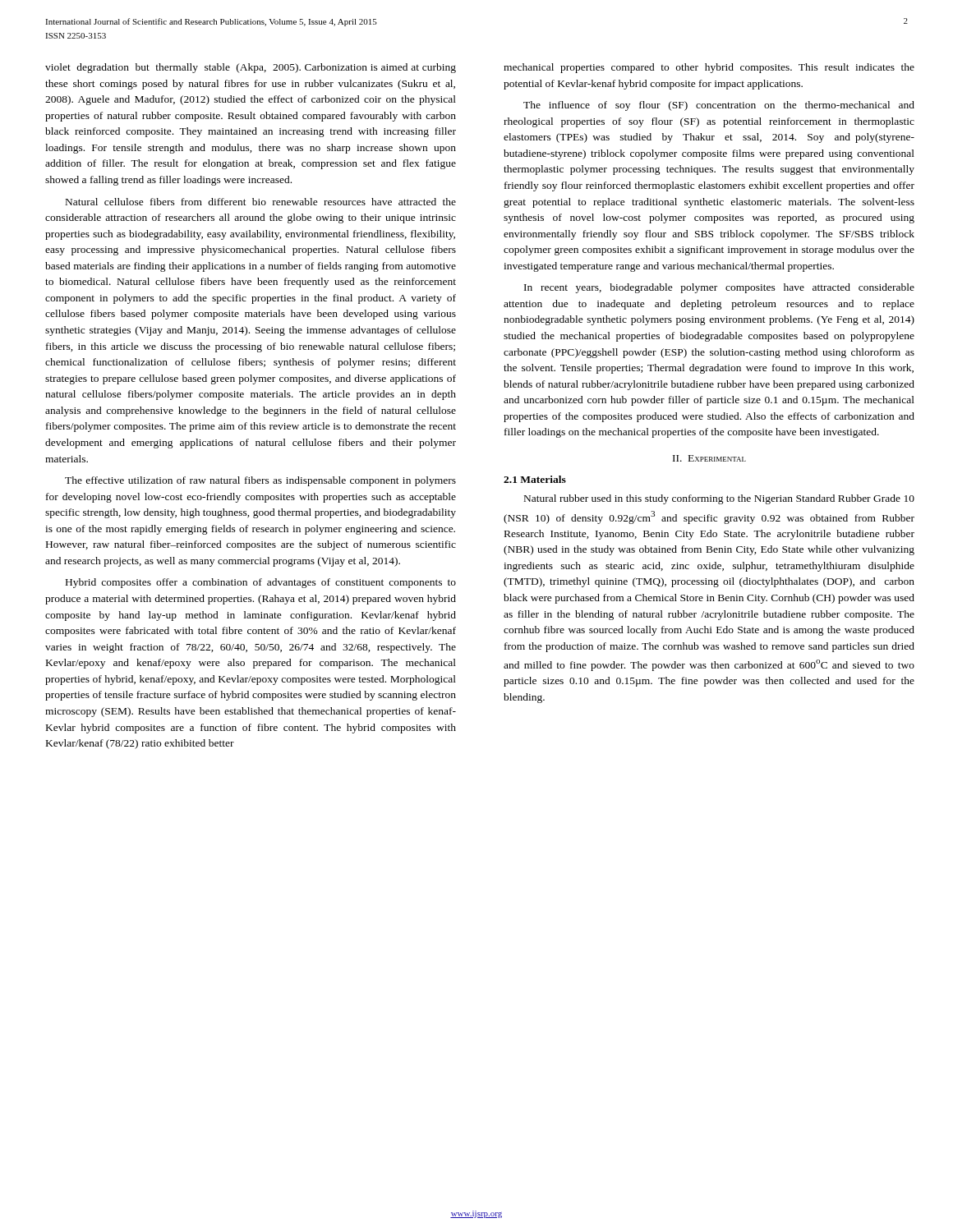Locate the region starting "Natural cellulose fibers from different bio renewable"
The image size is (953, 1232).
pyautogui.click(x=251, y=330)
